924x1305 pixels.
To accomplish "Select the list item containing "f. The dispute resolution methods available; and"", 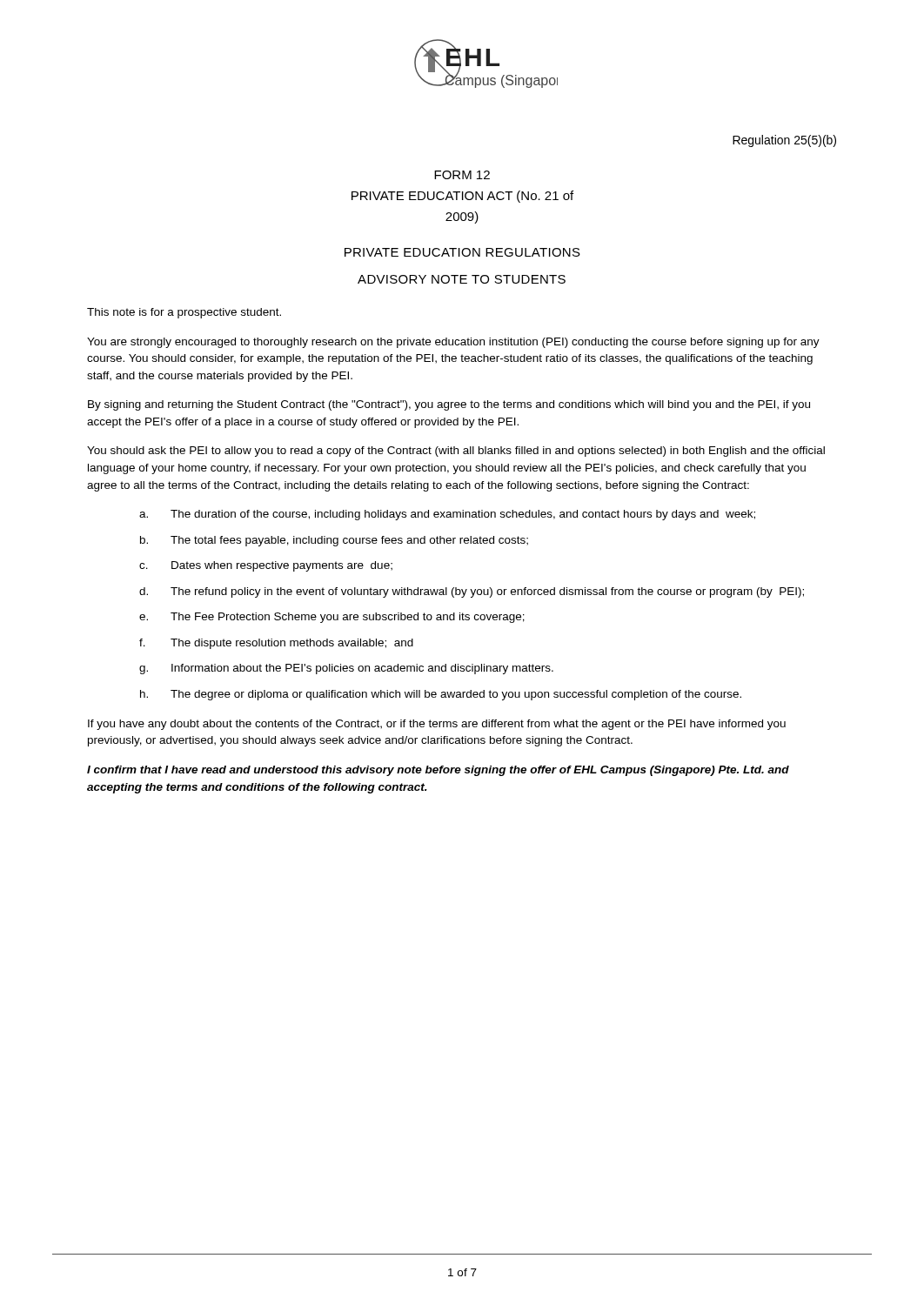I will coord(276,644).
